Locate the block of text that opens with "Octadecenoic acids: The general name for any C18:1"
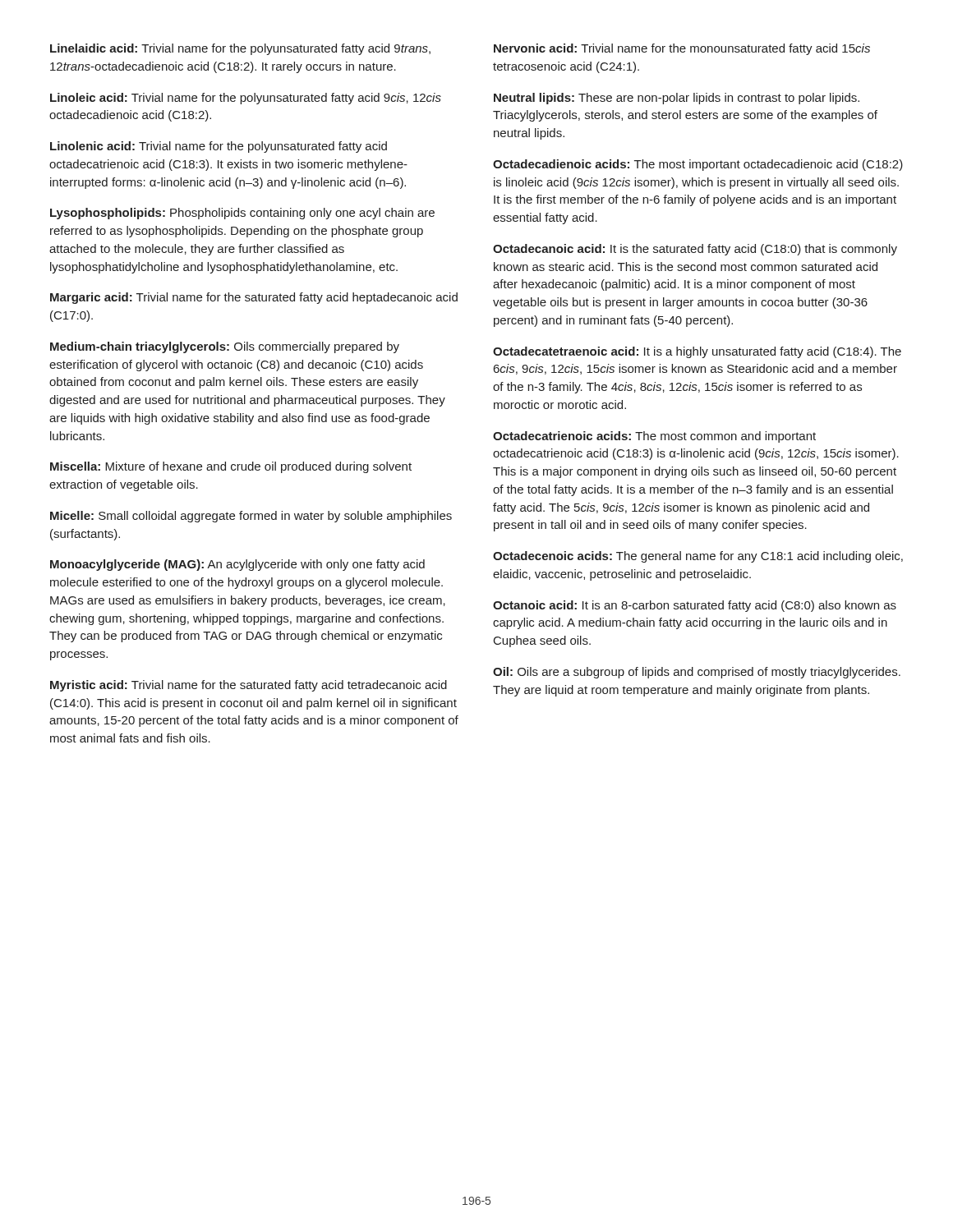Screen dimensions: 1232x953 [698, 565]
